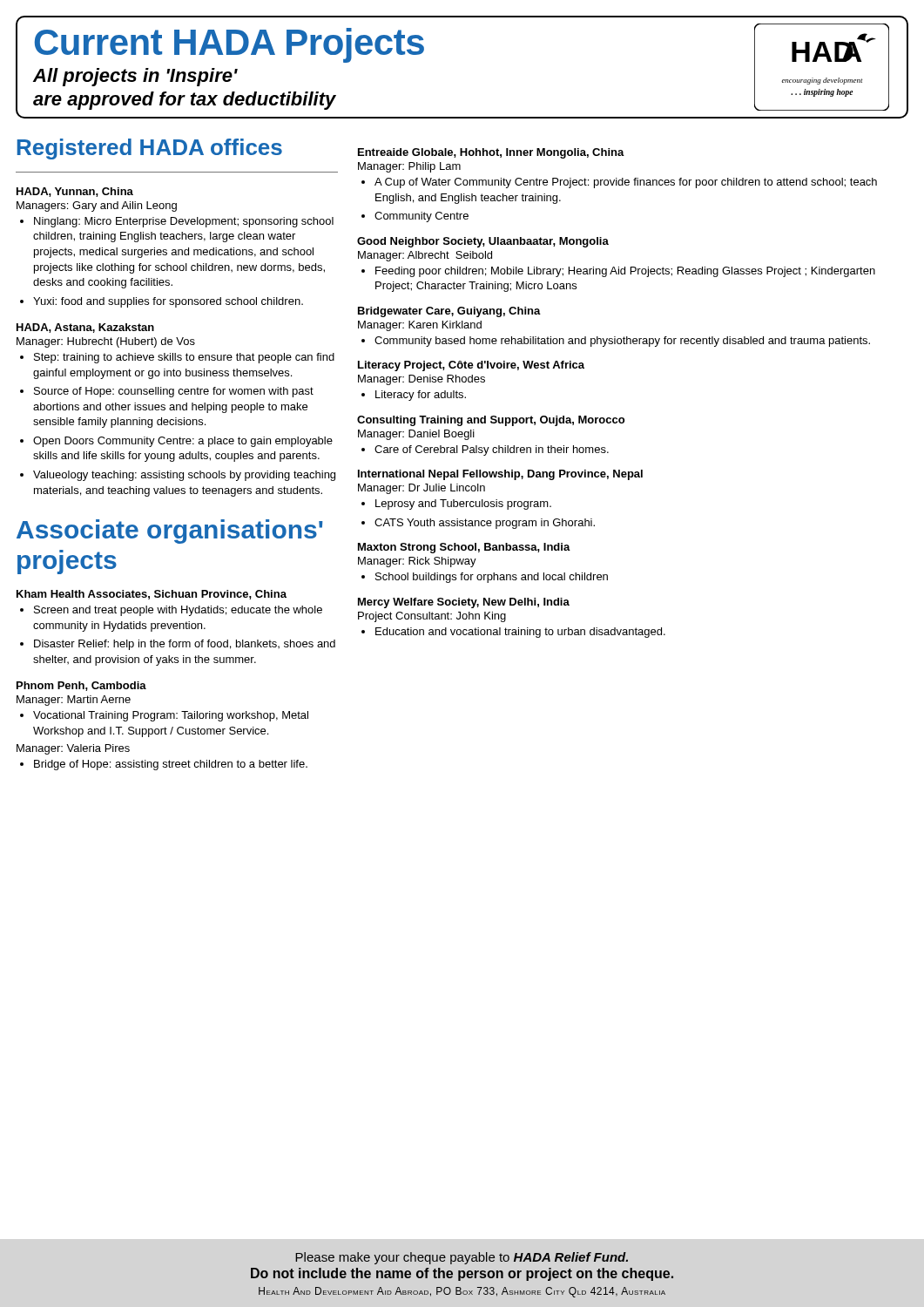
Task: Point to the text block starting "Maxton Strong School, Banbassa, India"
Action: click(x=464, y=548)
